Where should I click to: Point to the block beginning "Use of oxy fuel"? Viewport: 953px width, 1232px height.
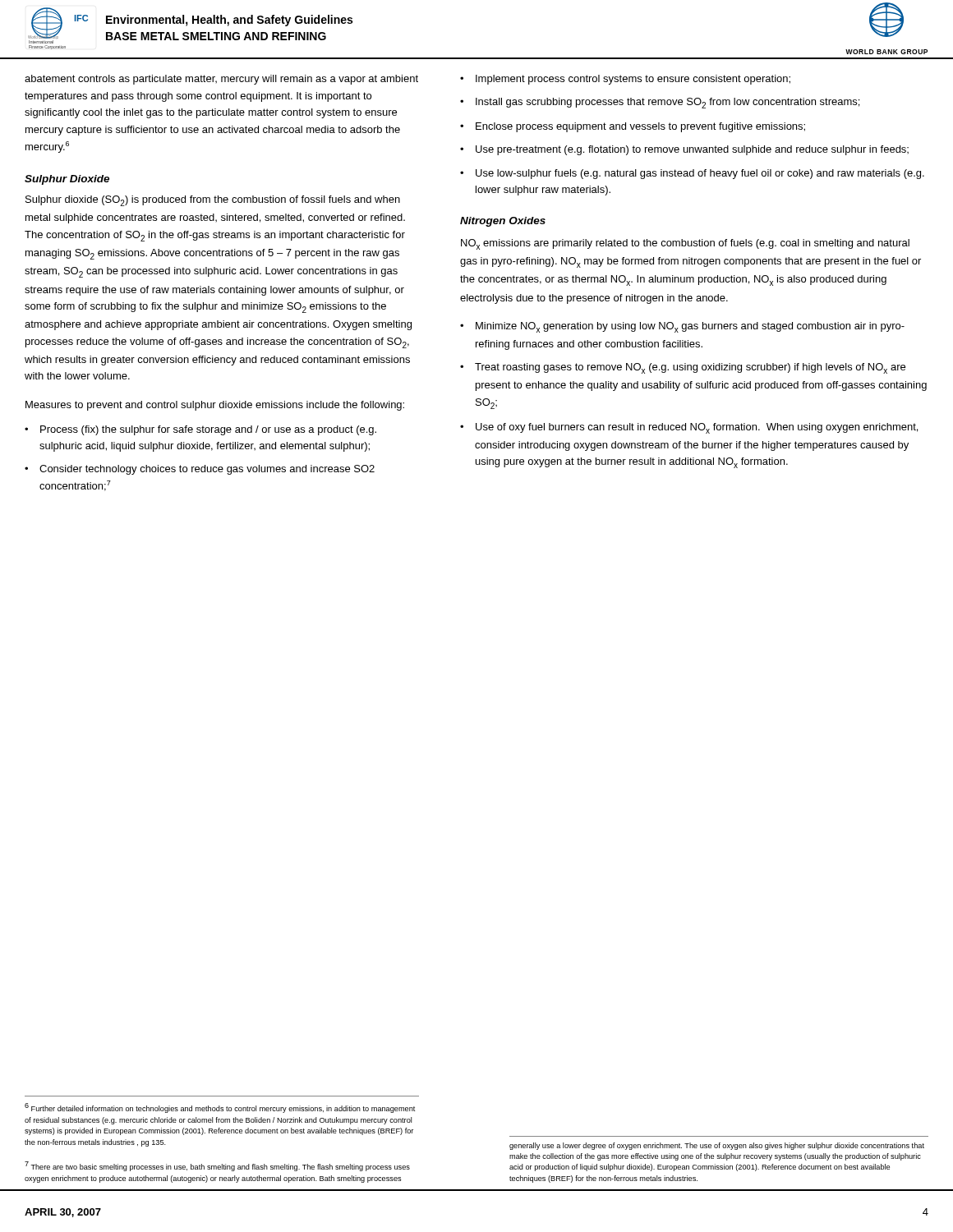tap(697, 445)
